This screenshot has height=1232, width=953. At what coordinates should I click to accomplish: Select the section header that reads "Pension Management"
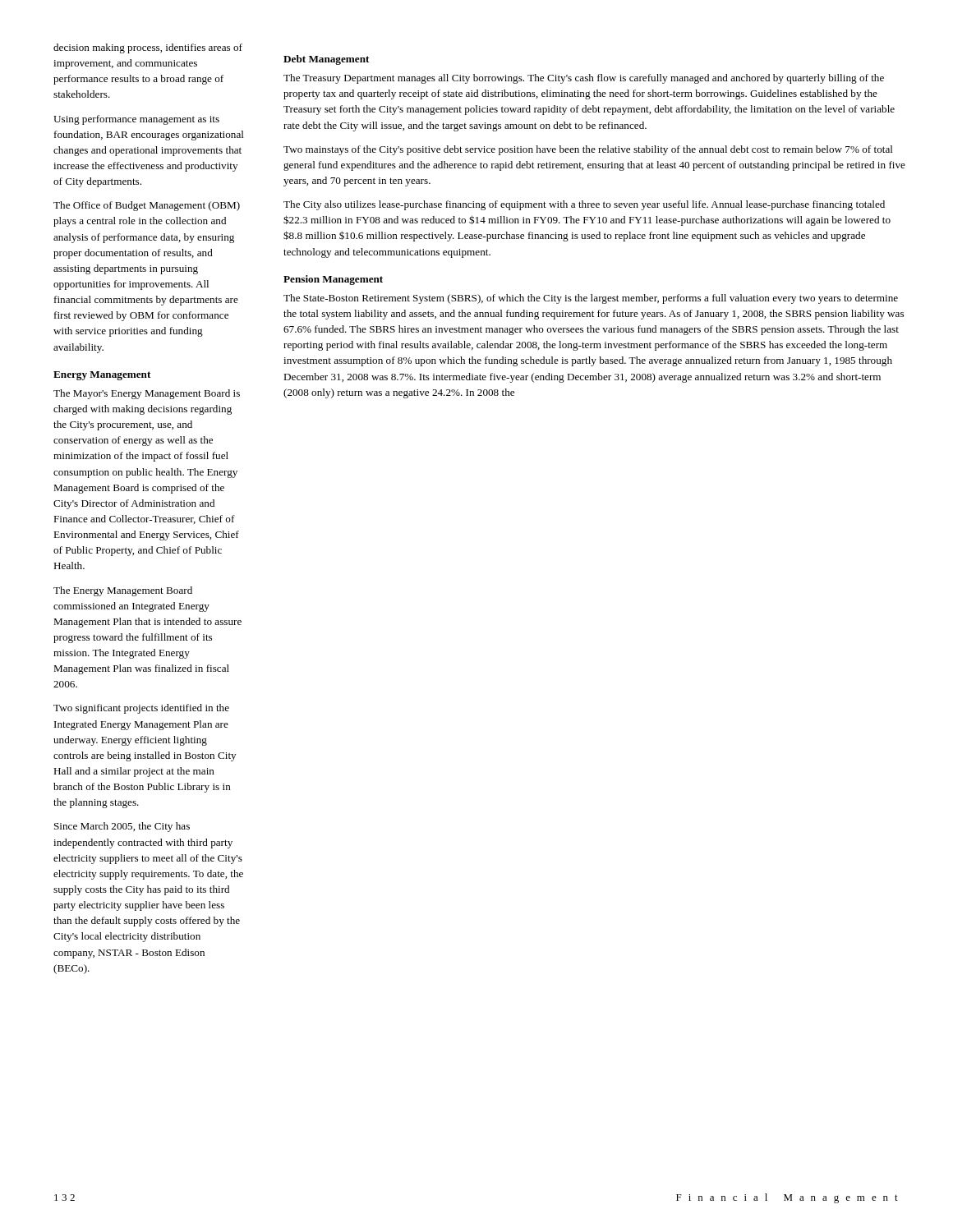point(333,279)
